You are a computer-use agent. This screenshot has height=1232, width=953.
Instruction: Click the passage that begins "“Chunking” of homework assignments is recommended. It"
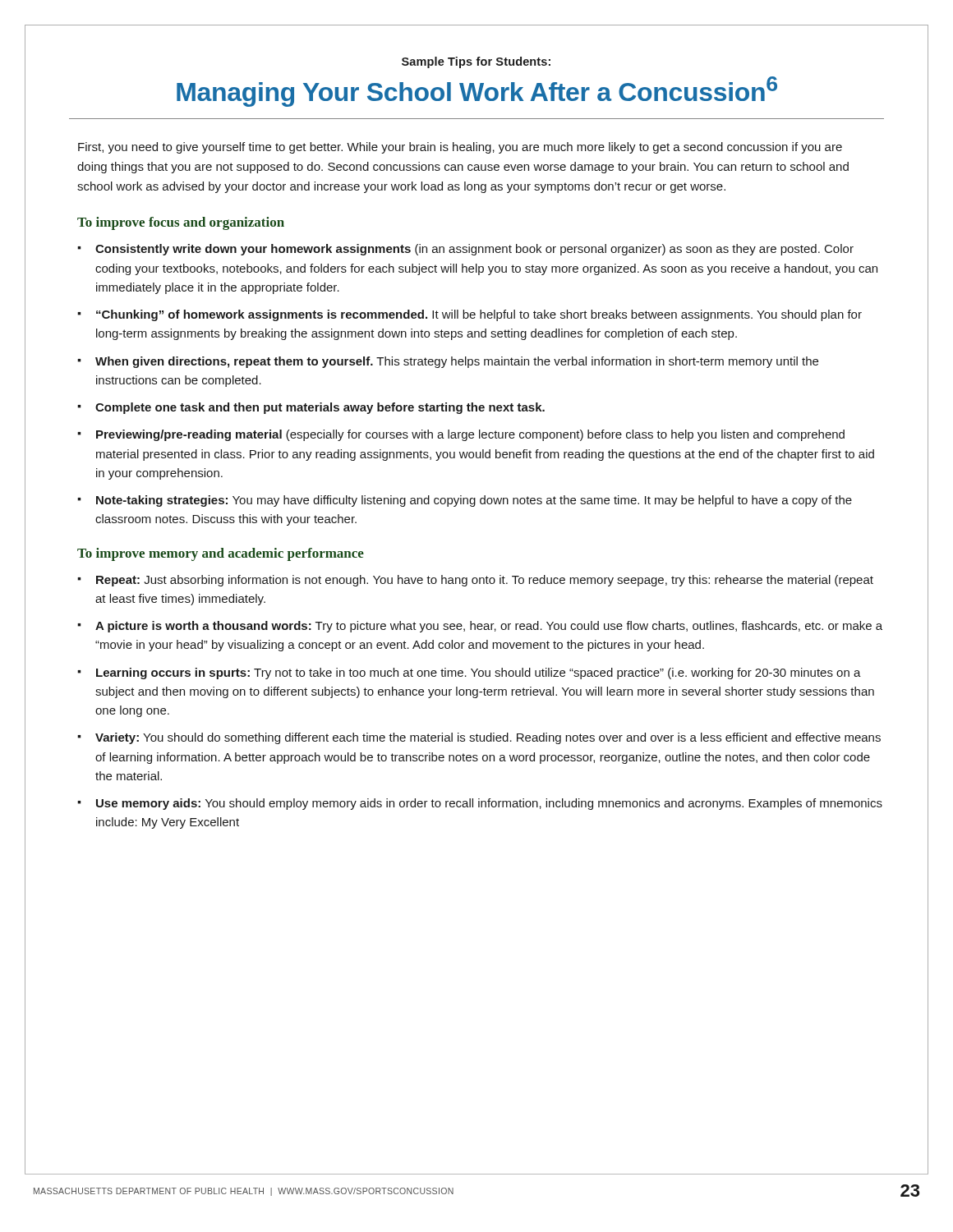click(479, 324)
